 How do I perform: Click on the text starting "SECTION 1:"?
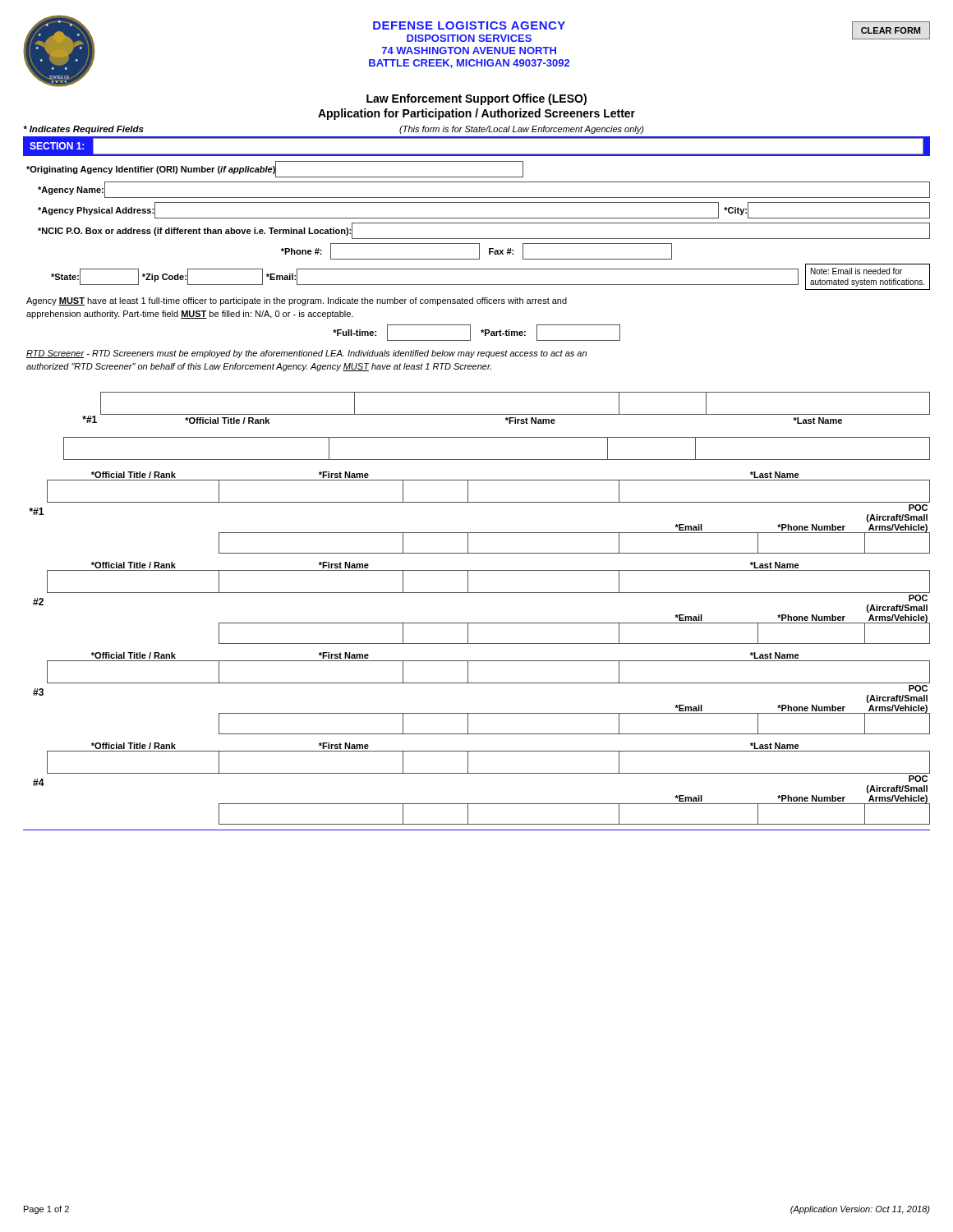[x=476, y=146]
